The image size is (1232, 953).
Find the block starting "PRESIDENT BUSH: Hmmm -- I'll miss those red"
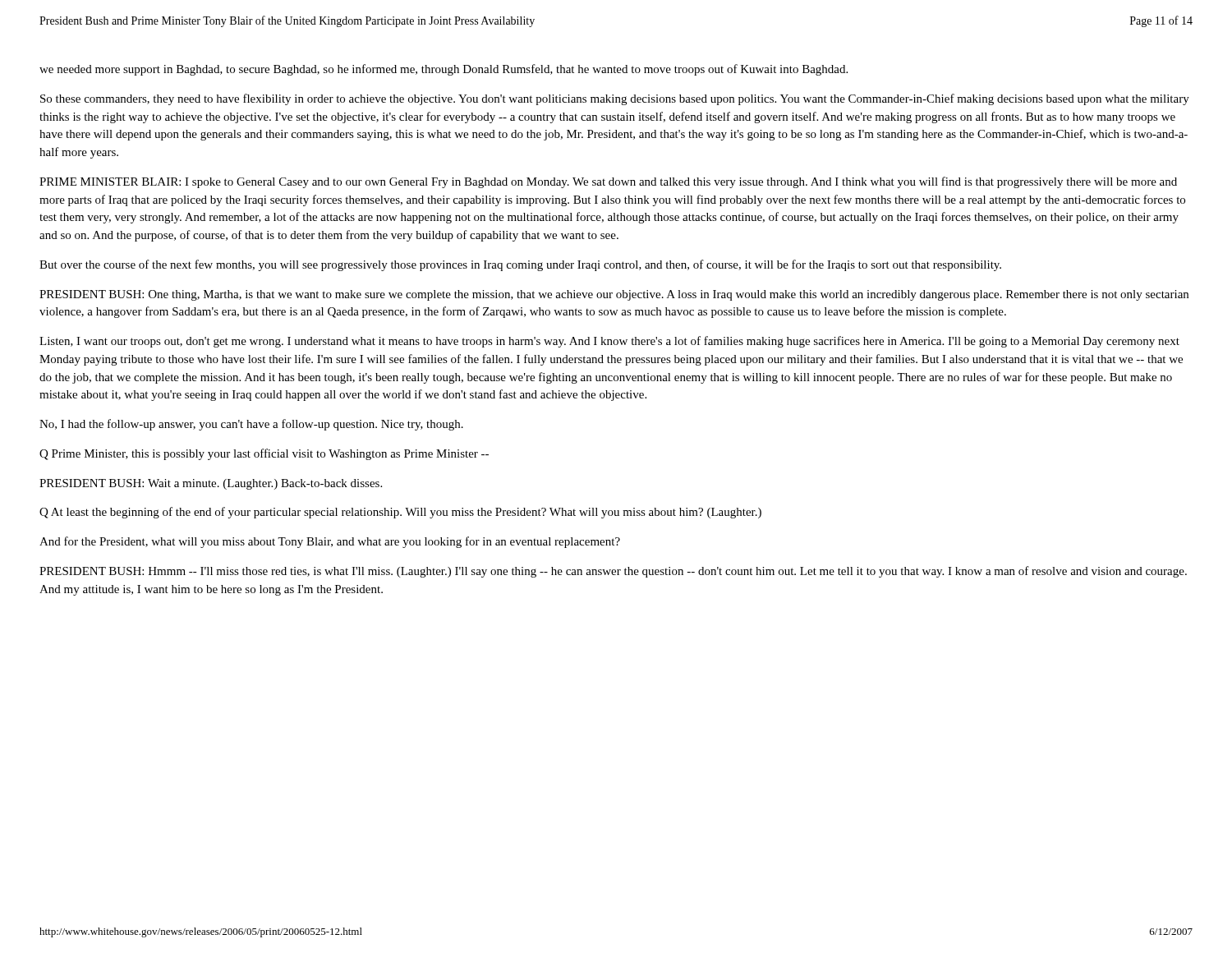(613, 580)
